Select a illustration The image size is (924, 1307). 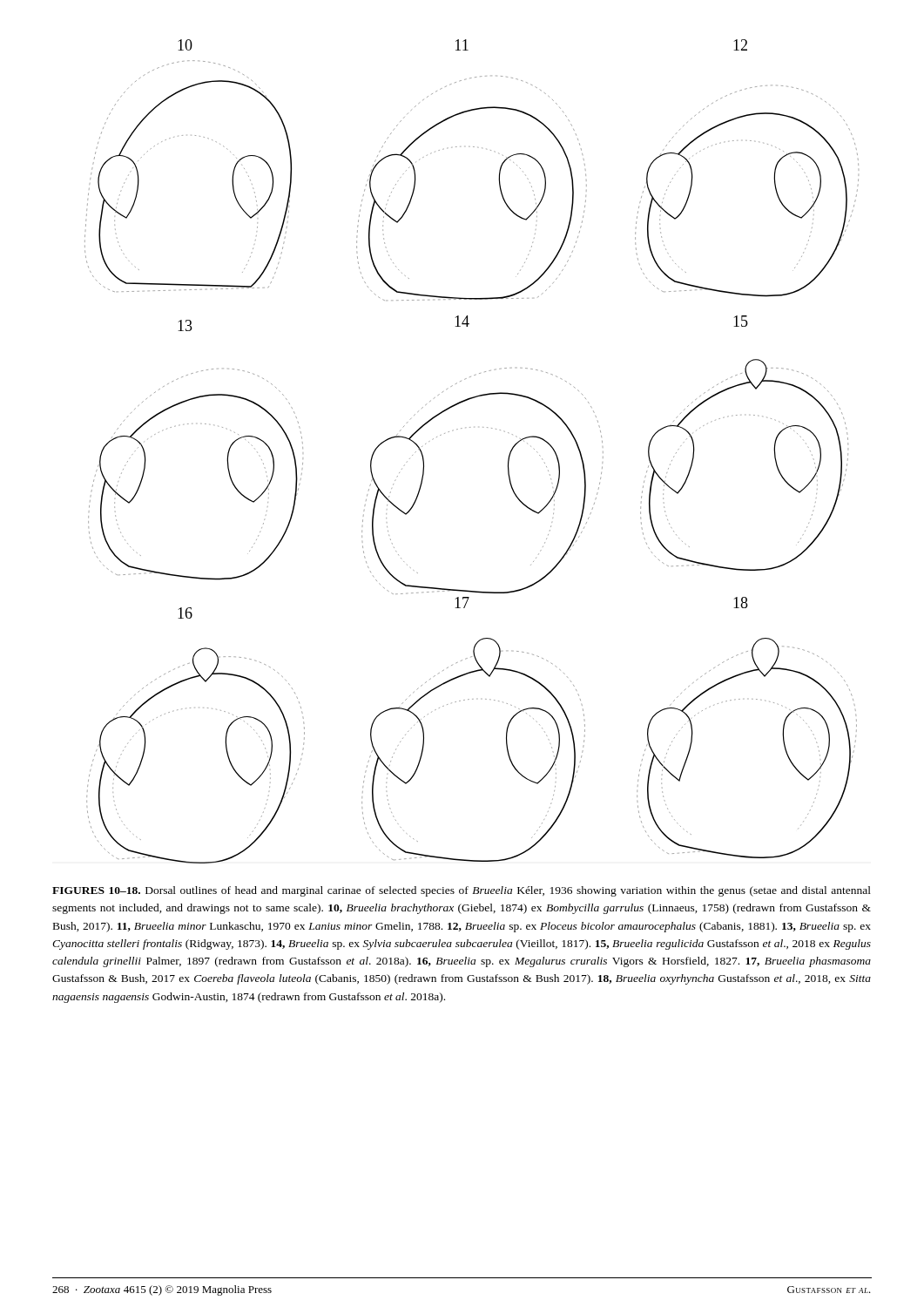point(462,449)
